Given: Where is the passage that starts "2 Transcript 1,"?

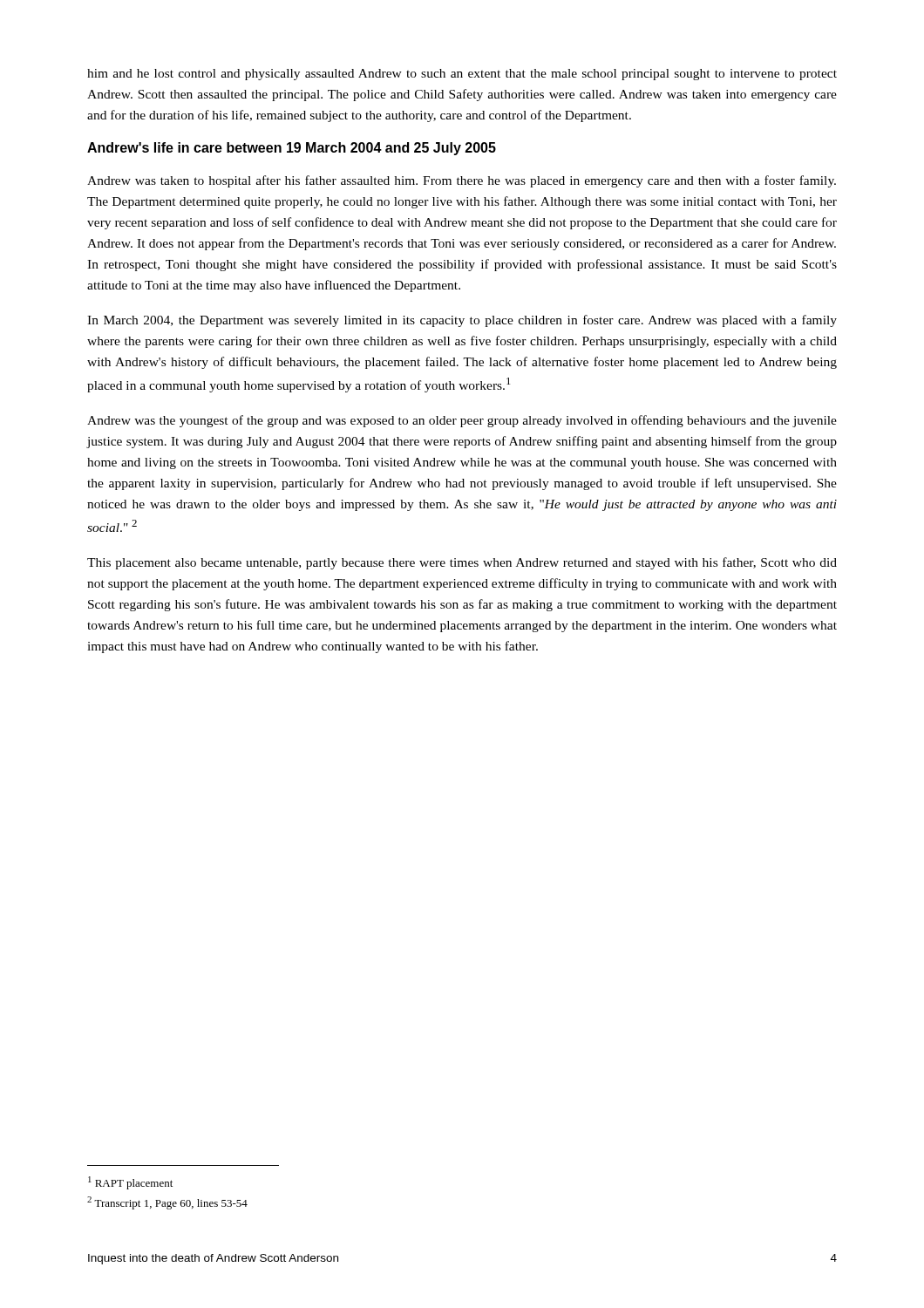Looking at the screenshot, I should coord(167,1202).
